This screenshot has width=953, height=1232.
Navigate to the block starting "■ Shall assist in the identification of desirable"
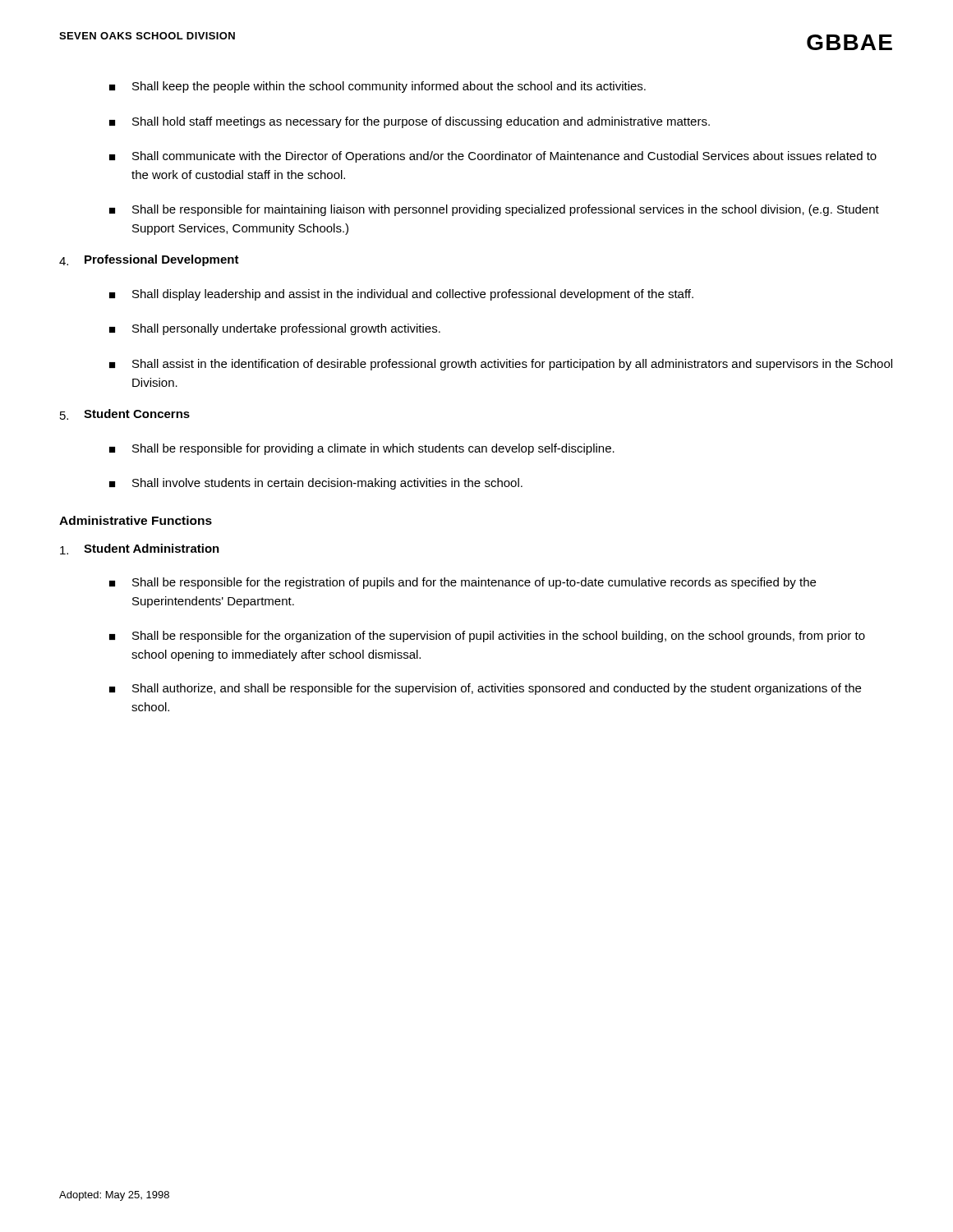[x=501, y=373]
